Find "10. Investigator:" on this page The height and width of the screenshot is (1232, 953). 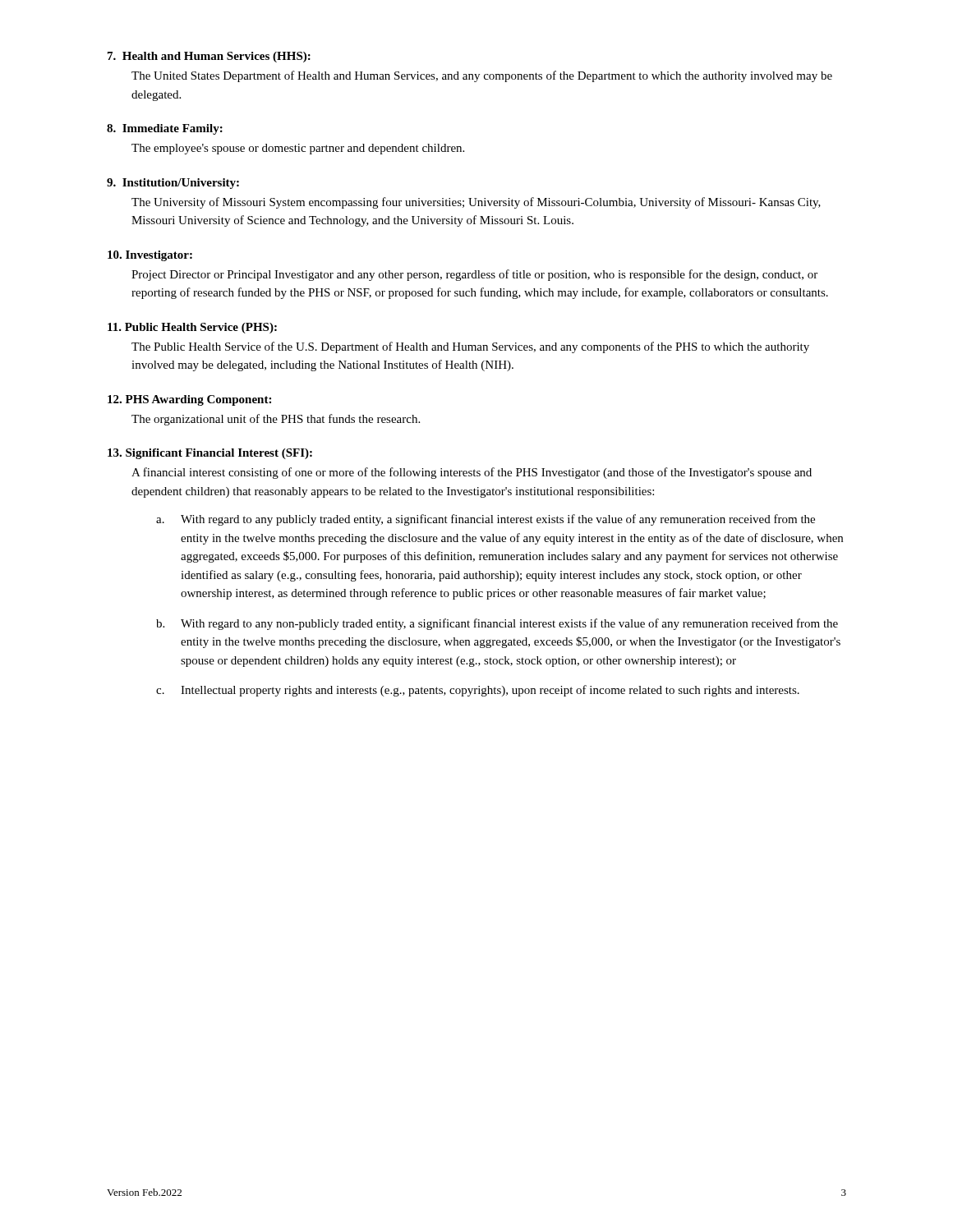coord(150,254)
